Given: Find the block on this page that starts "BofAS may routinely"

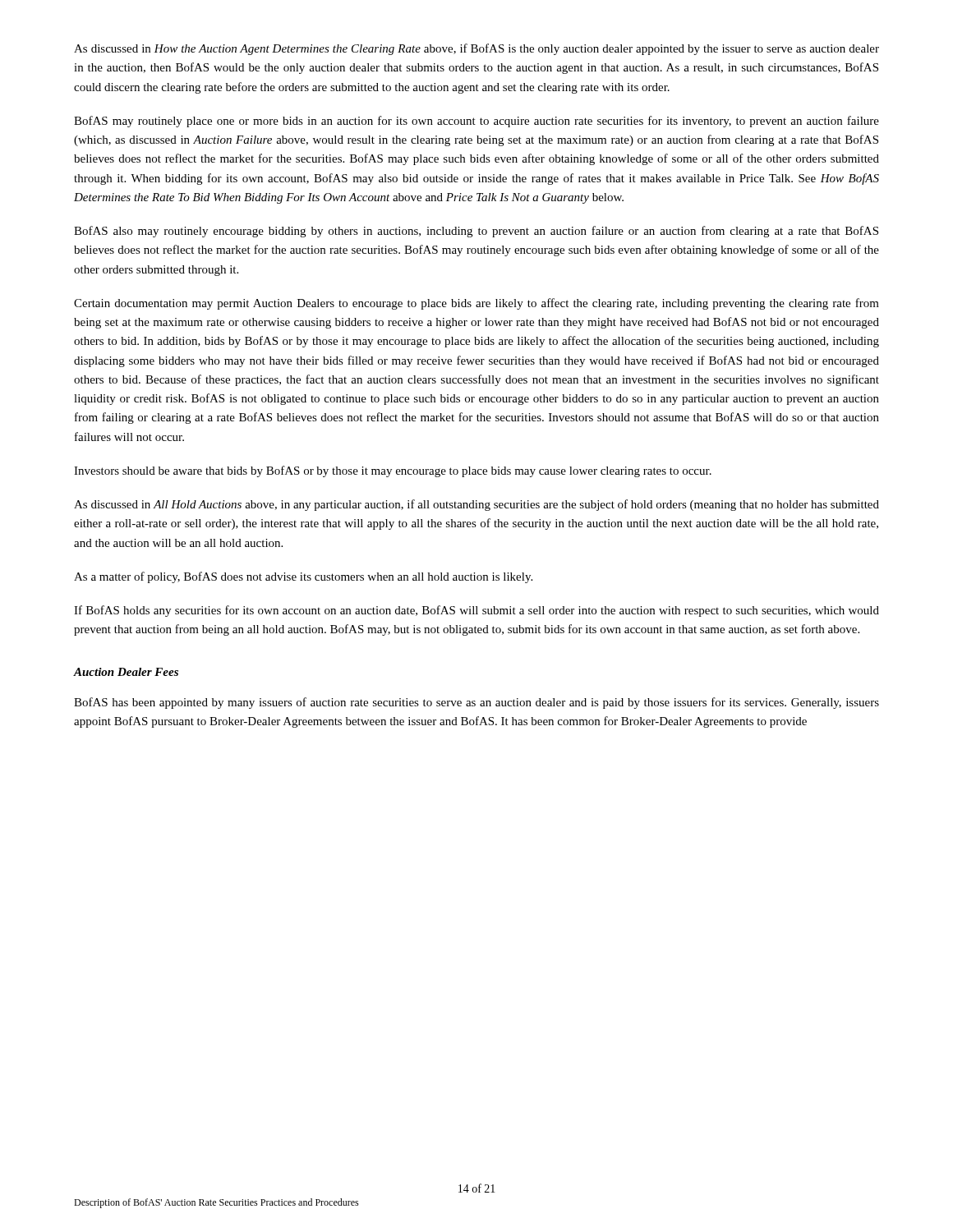Looking at the screenshot, I should tap(476, 159).
